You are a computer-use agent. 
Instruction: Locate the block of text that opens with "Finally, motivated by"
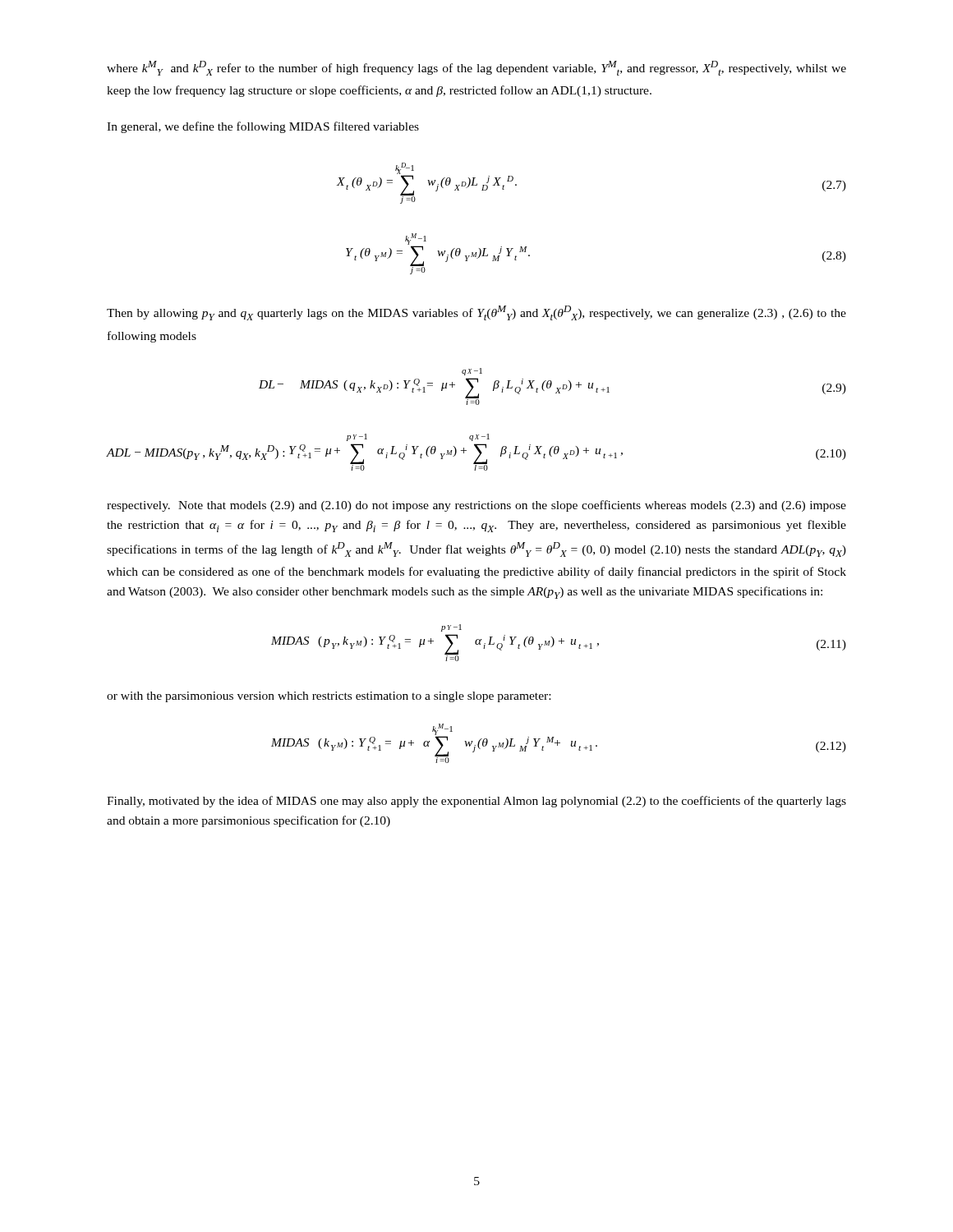pyautogui.click(x=476, y=810)
